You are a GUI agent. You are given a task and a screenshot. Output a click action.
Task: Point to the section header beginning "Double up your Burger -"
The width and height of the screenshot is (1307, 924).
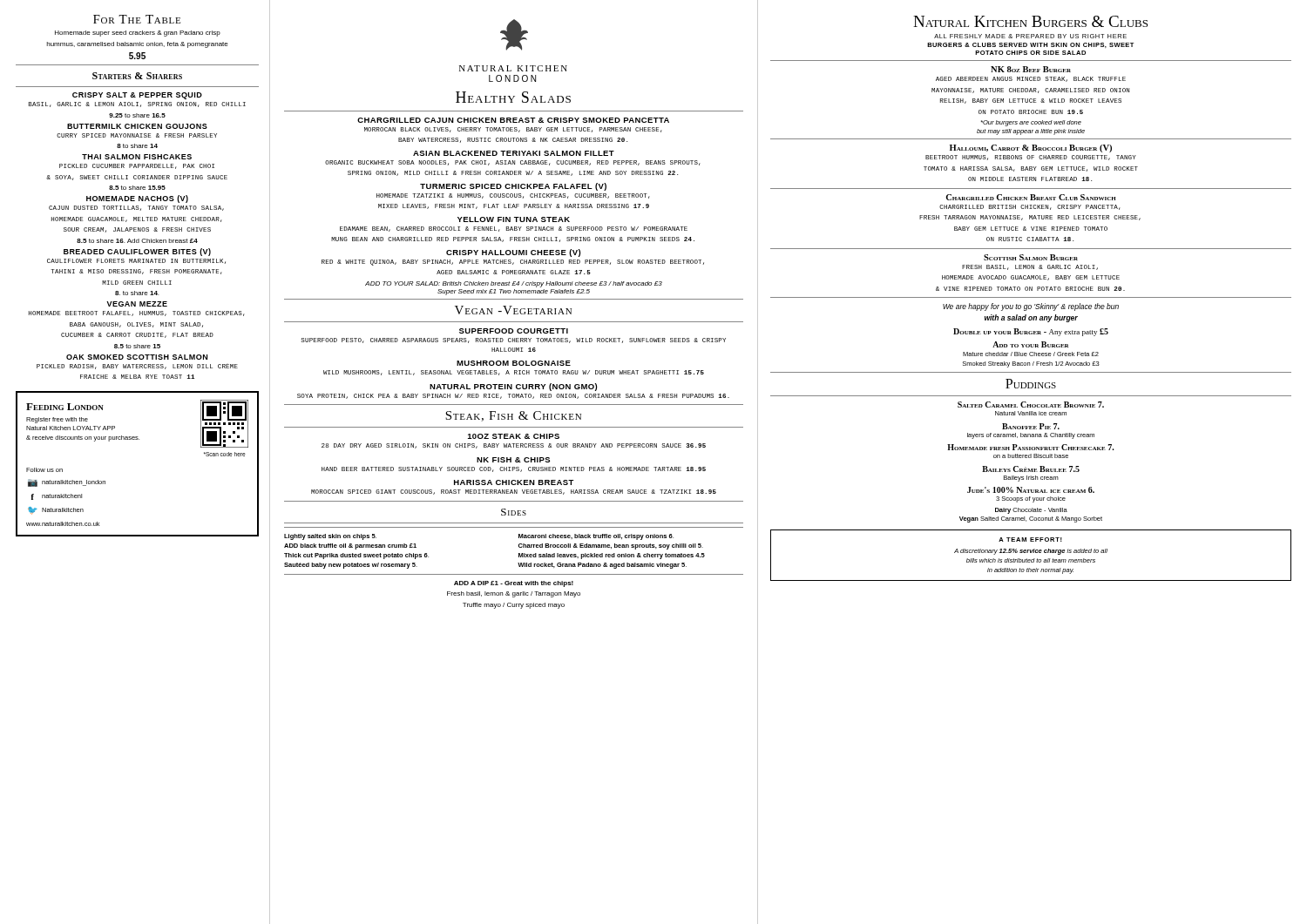(x=1031, y=331)
